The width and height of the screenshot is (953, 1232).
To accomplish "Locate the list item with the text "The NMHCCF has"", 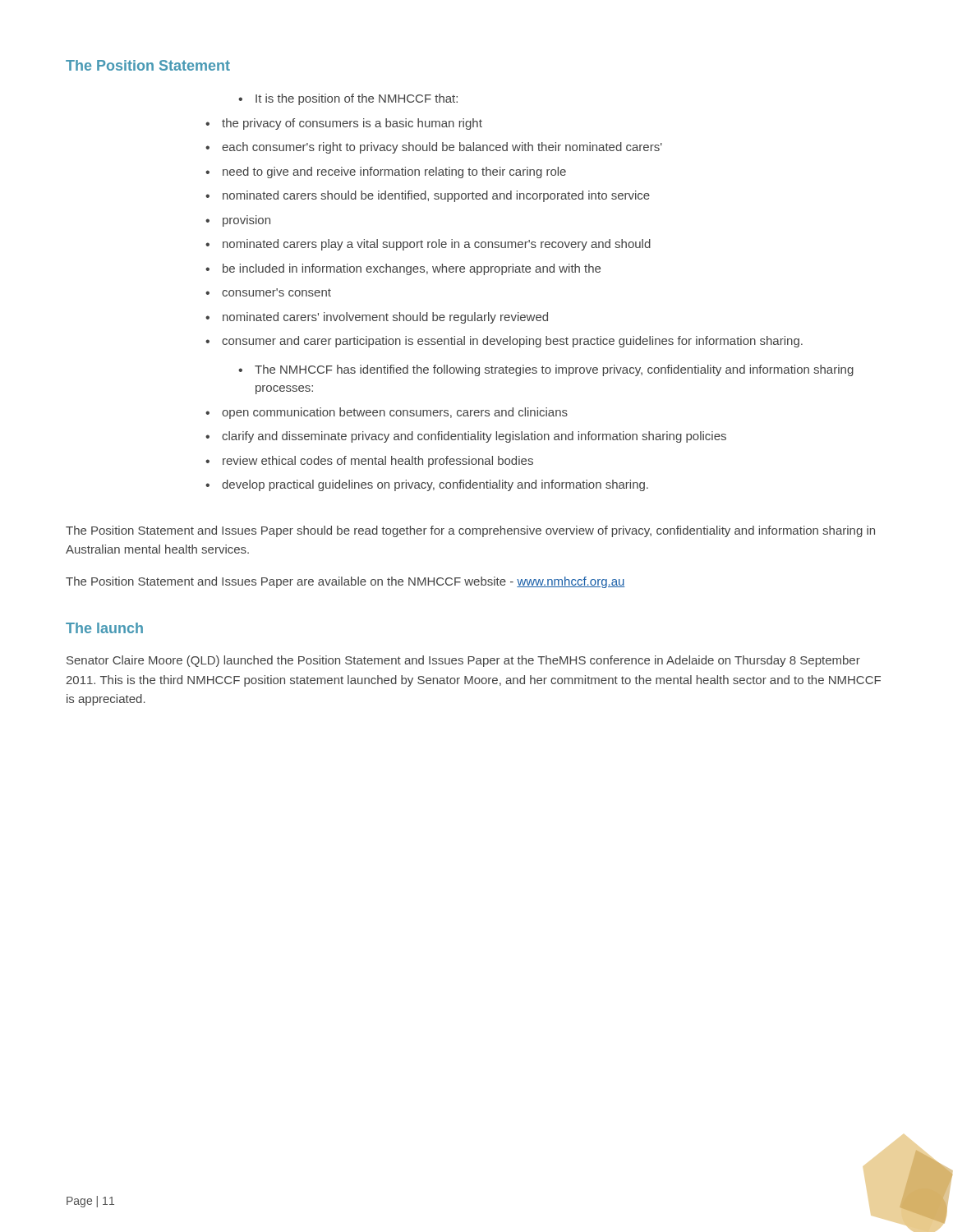I will click(x=542, y=379).
